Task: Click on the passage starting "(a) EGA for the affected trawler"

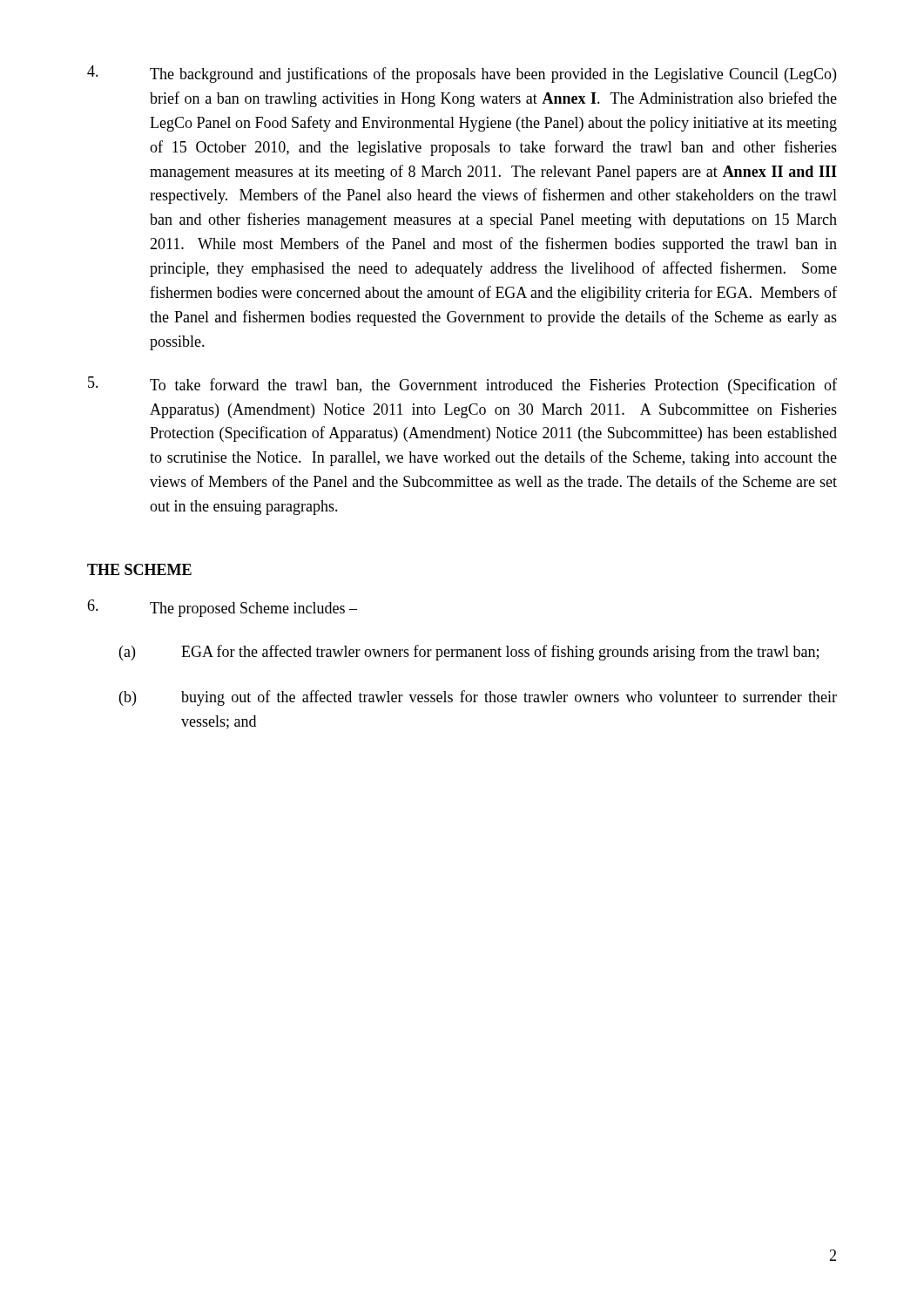Action: click(x=478, y=652)
